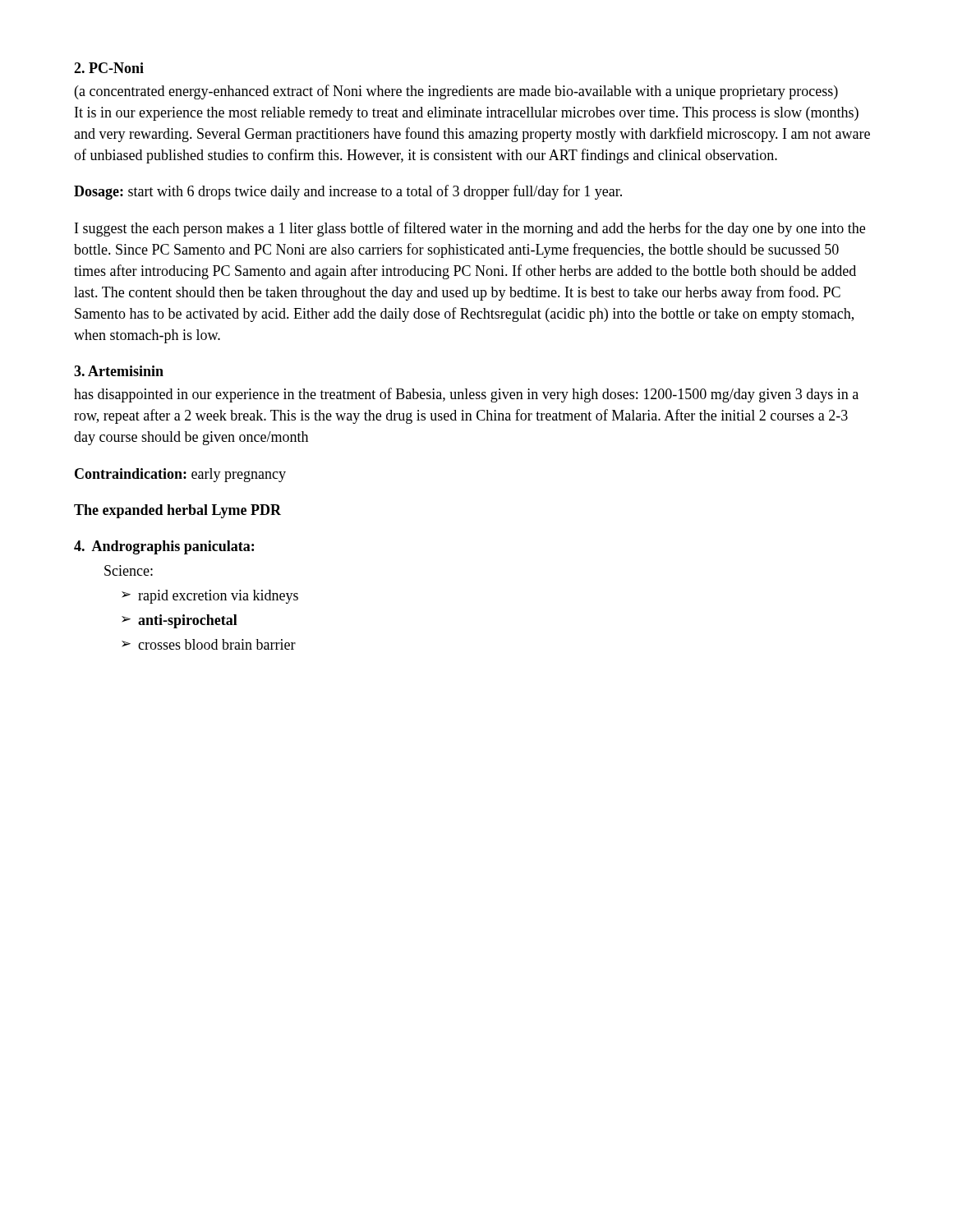
Task: Locate the text block starting "3. Artemisinin"
Action: [119, 371]
